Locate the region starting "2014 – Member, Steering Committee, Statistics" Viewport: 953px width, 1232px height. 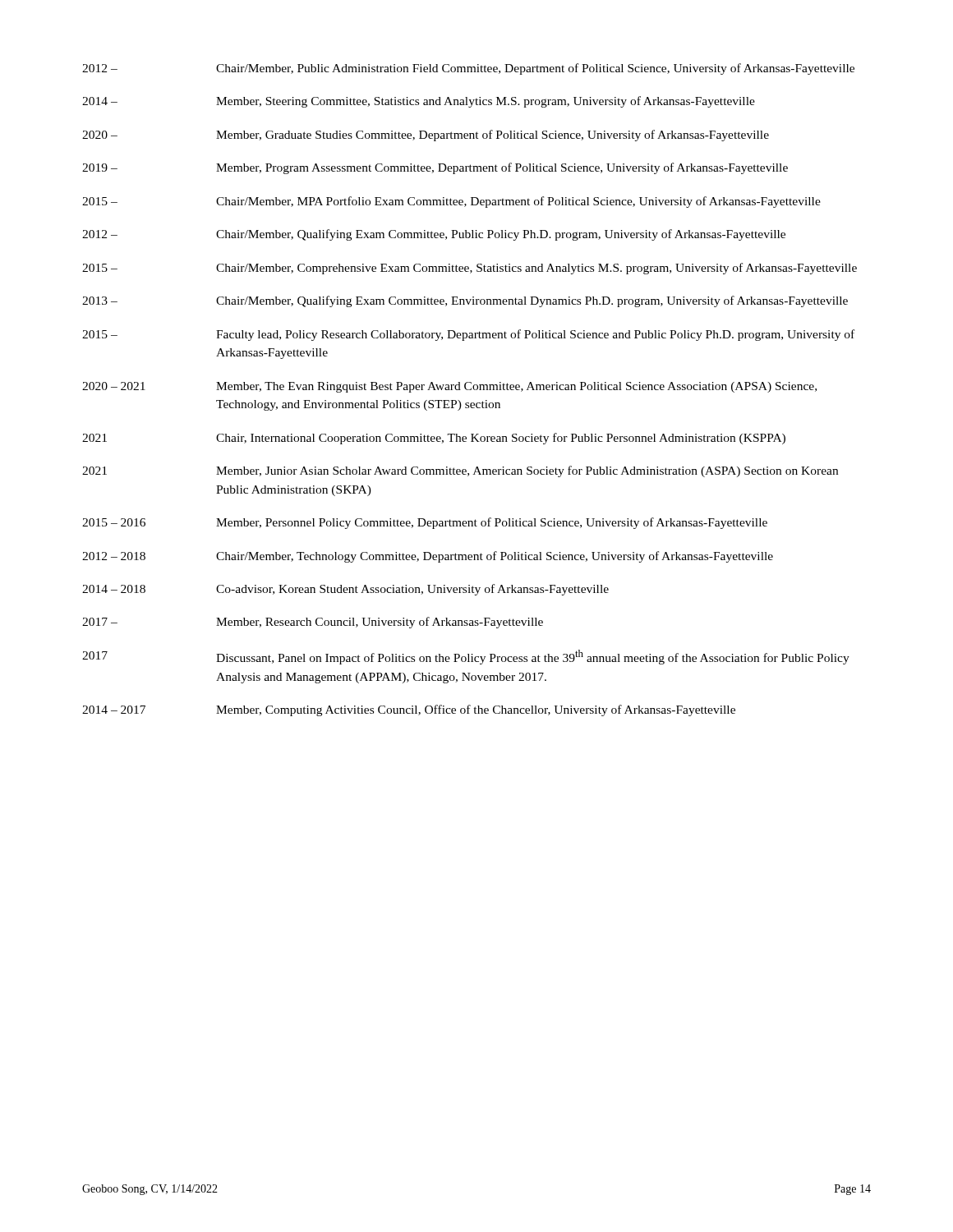click(476, 102)
